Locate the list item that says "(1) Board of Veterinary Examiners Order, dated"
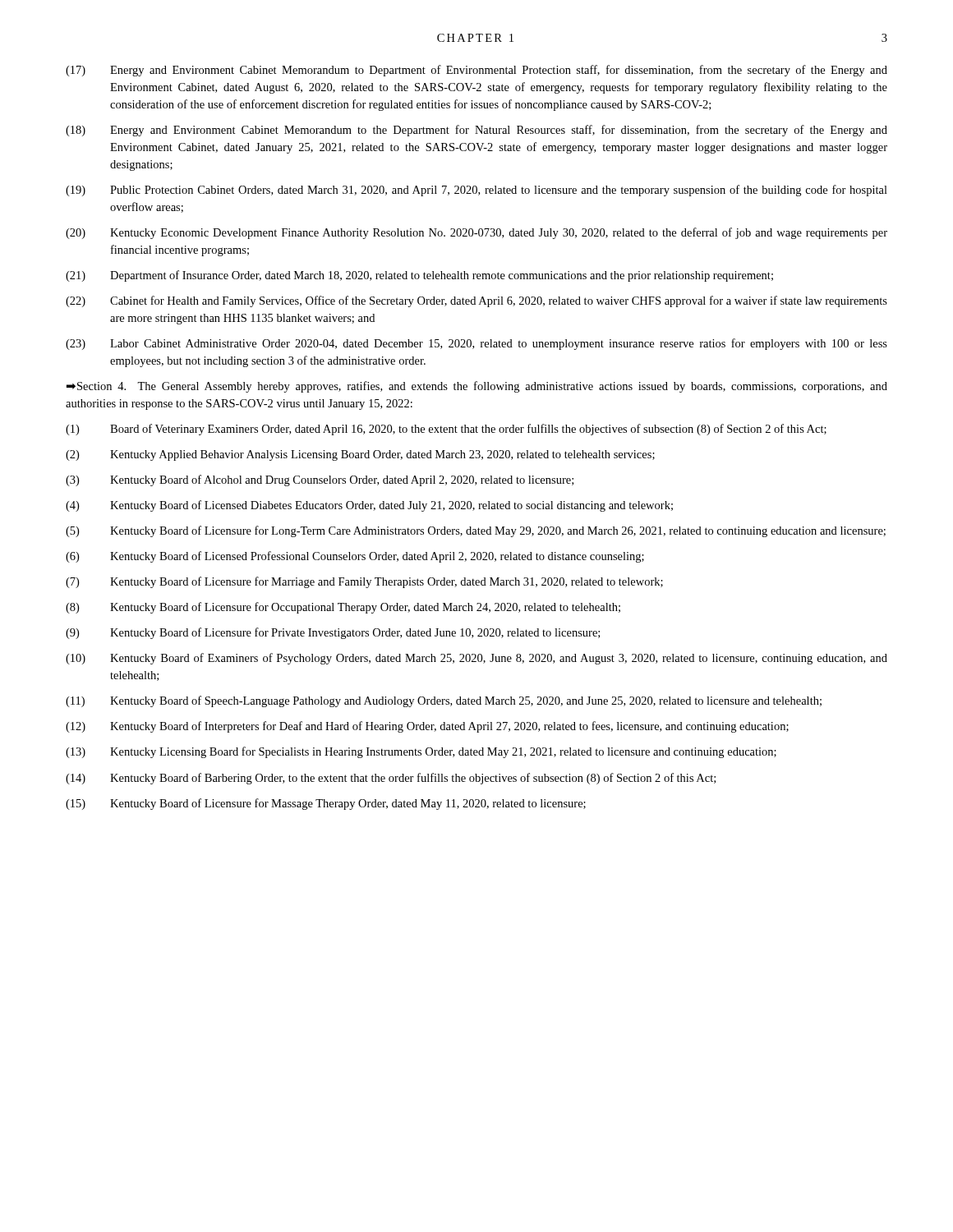The height and width of the screenshot is (1232, 953). (x=476, y=429)
